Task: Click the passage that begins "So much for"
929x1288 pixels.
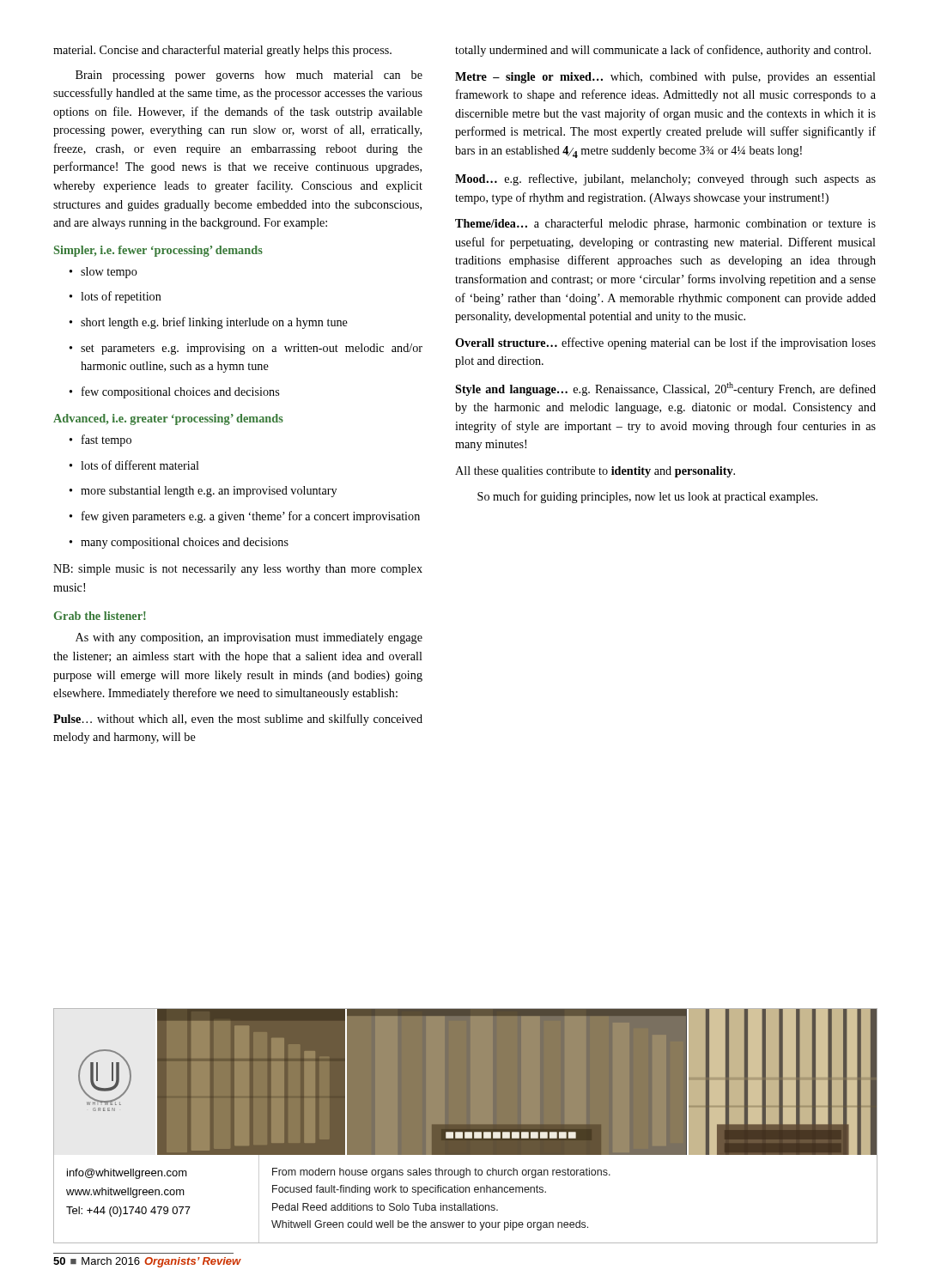Action: click(665, 497)
